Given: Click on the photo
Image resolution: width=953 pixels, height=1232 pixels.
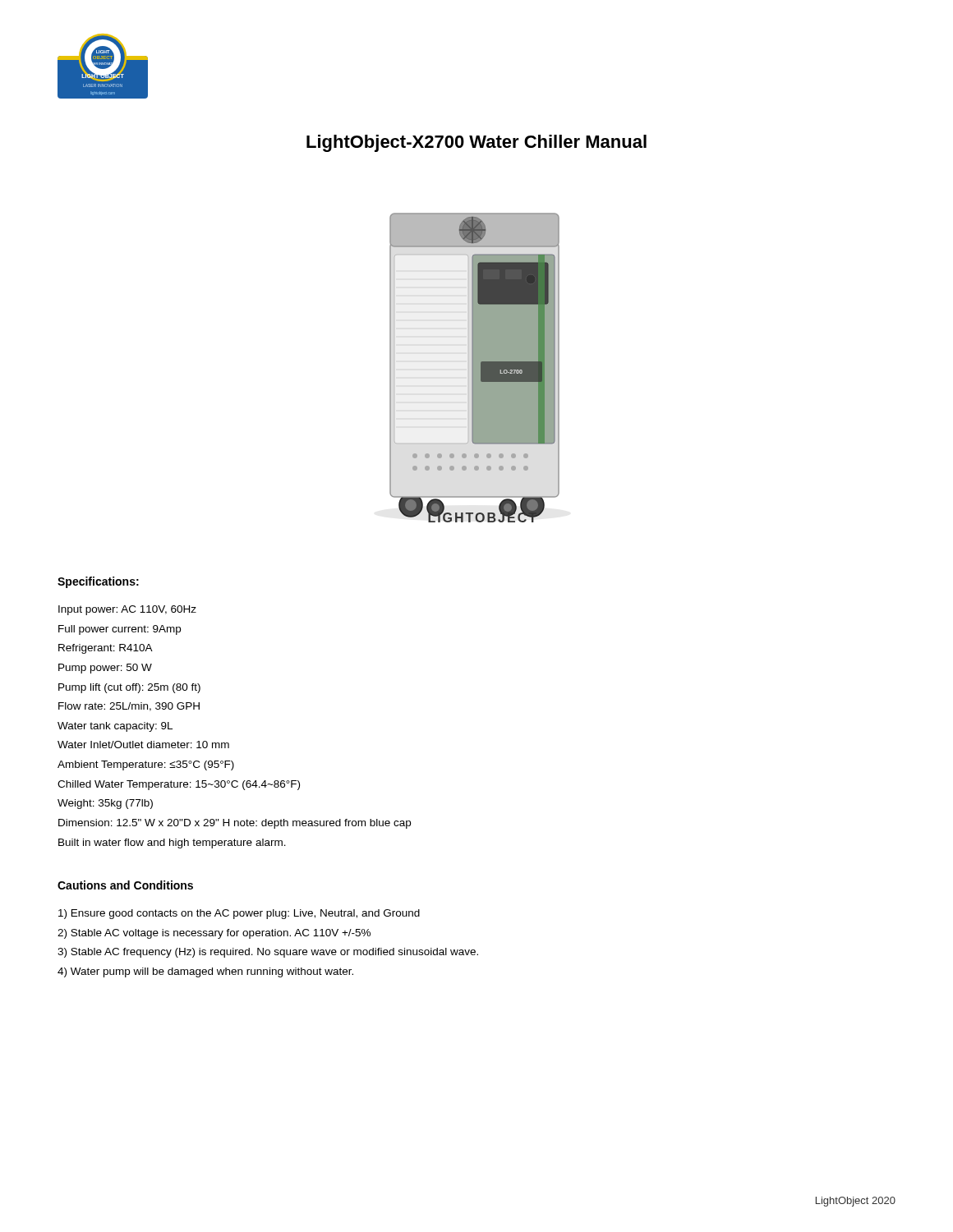Looking at the screenshot, I should click(x=476, y=361).
